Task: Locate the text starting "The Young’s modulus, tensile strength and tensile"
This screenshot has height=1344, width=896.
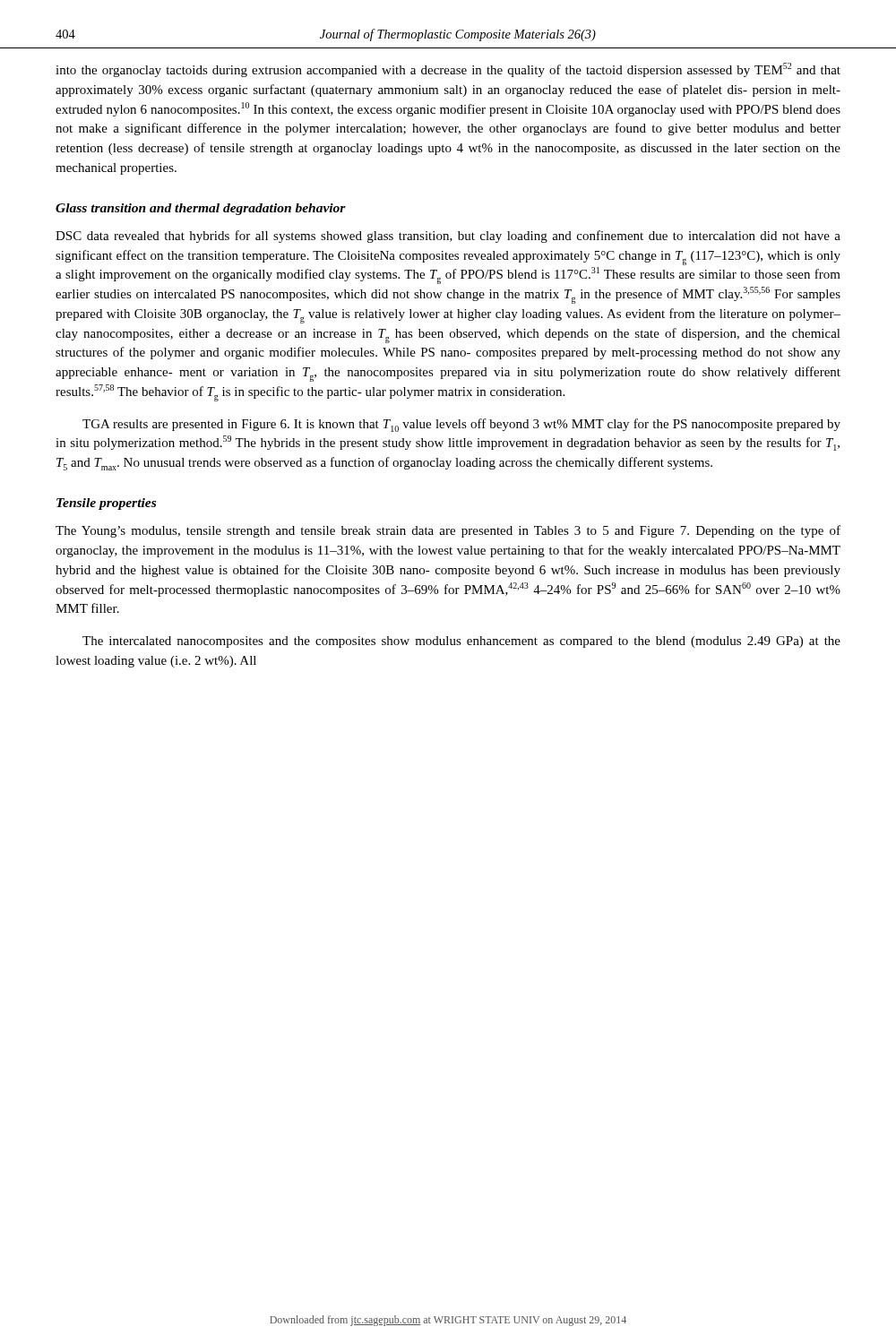Action: click(x=448, y=596)
